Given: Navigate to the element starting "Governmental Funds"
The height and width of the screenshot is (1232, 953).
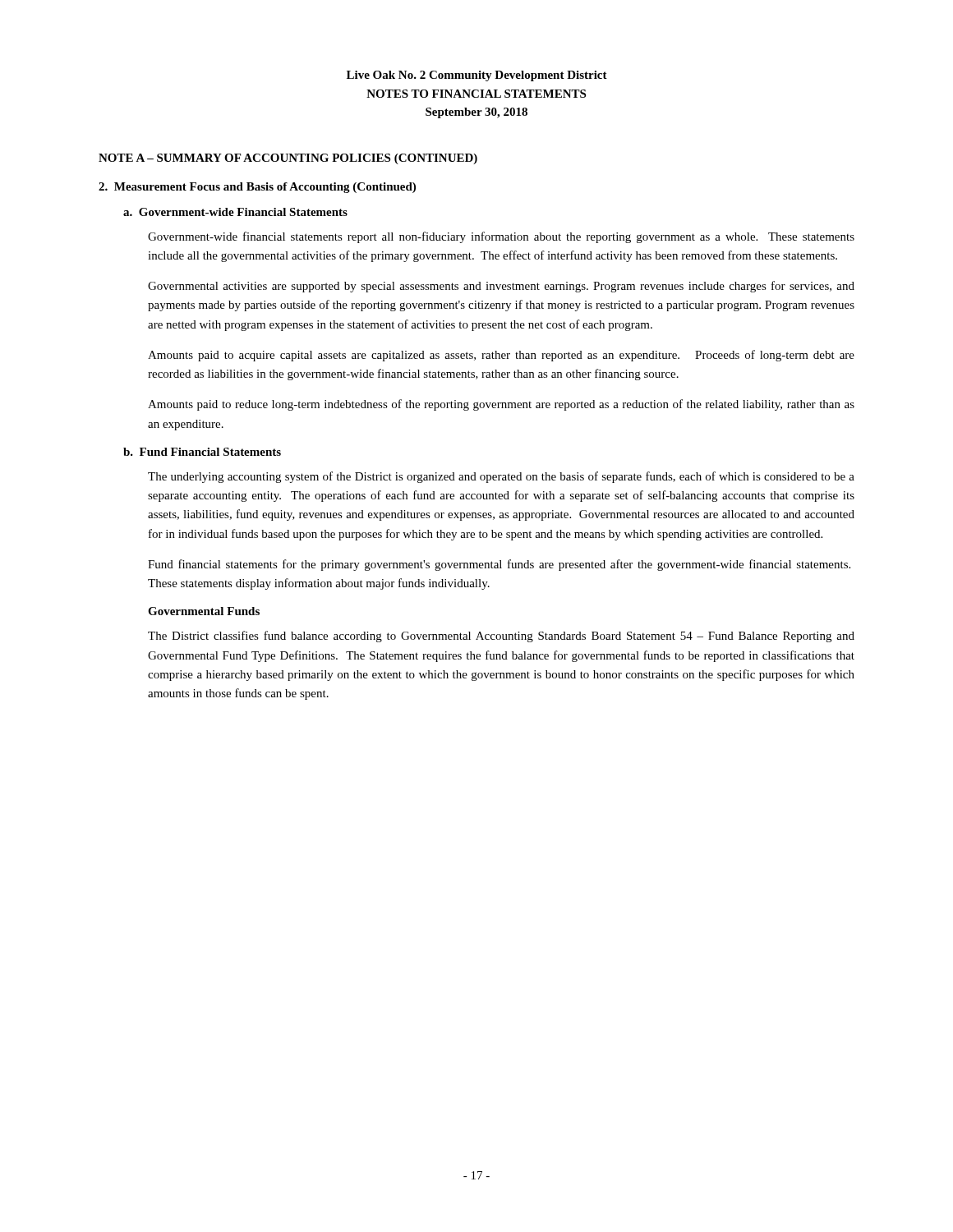Looking at the screenshot, I should click(204, 611).
